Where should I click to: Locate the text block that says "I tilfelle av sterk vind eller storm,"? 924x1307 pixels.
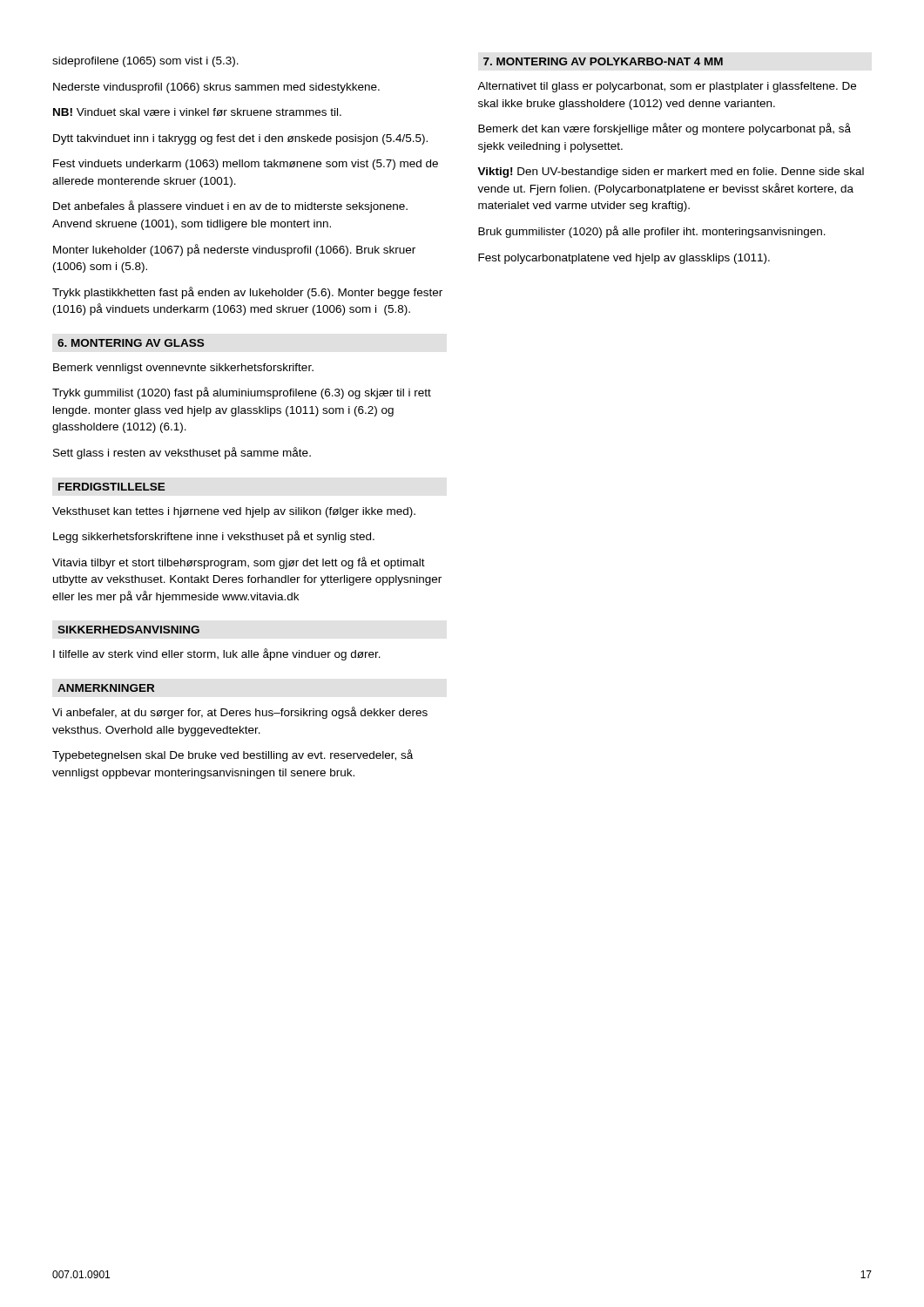[x=217, y=654]
